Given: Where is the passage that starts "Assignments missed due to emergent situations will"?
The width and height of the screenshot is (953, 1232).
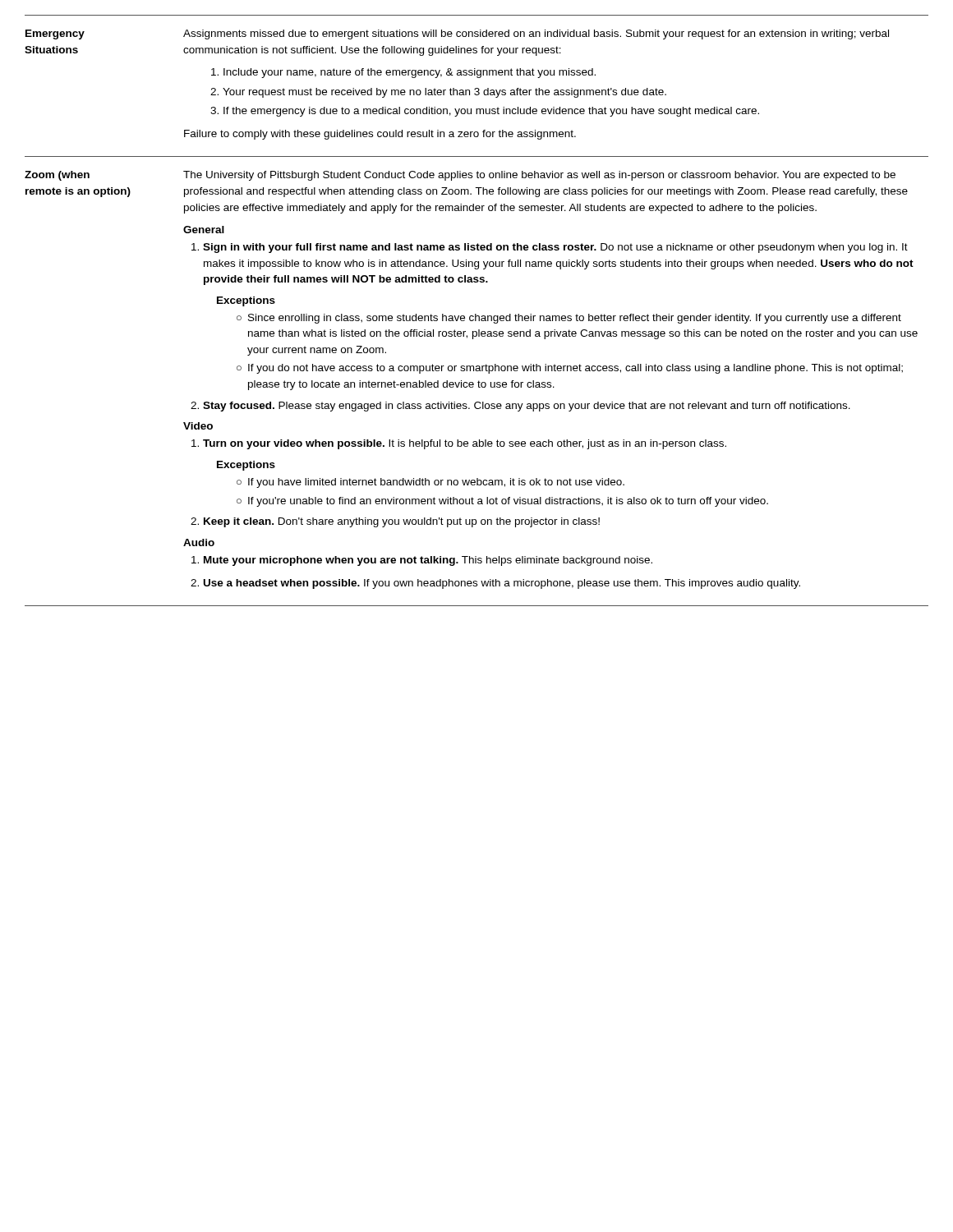Looking at the screenshot, I should click(556, 42).
